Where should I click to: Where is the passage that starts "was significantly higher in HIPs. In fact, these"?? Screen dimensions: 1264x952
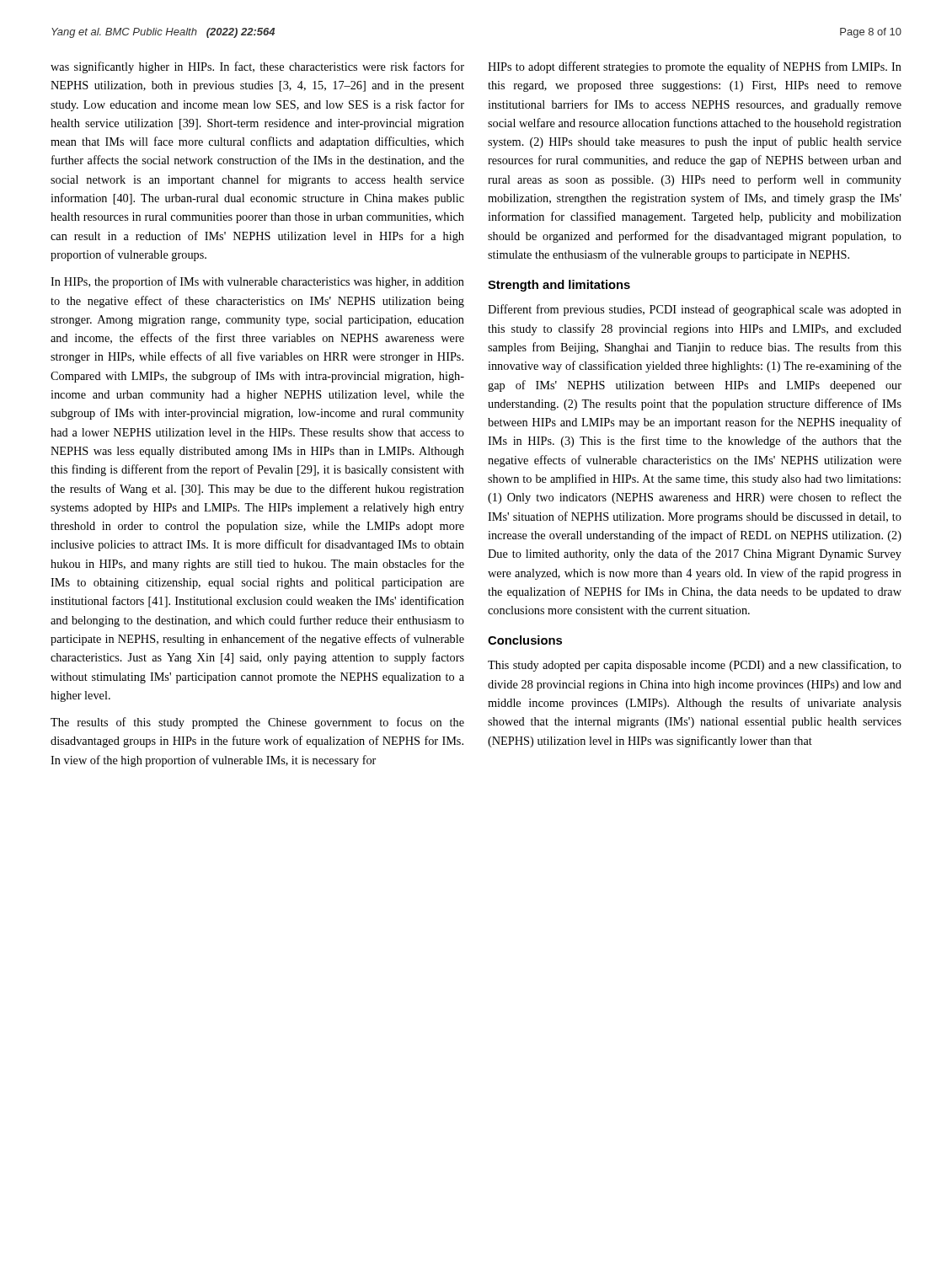pos(257,161)
